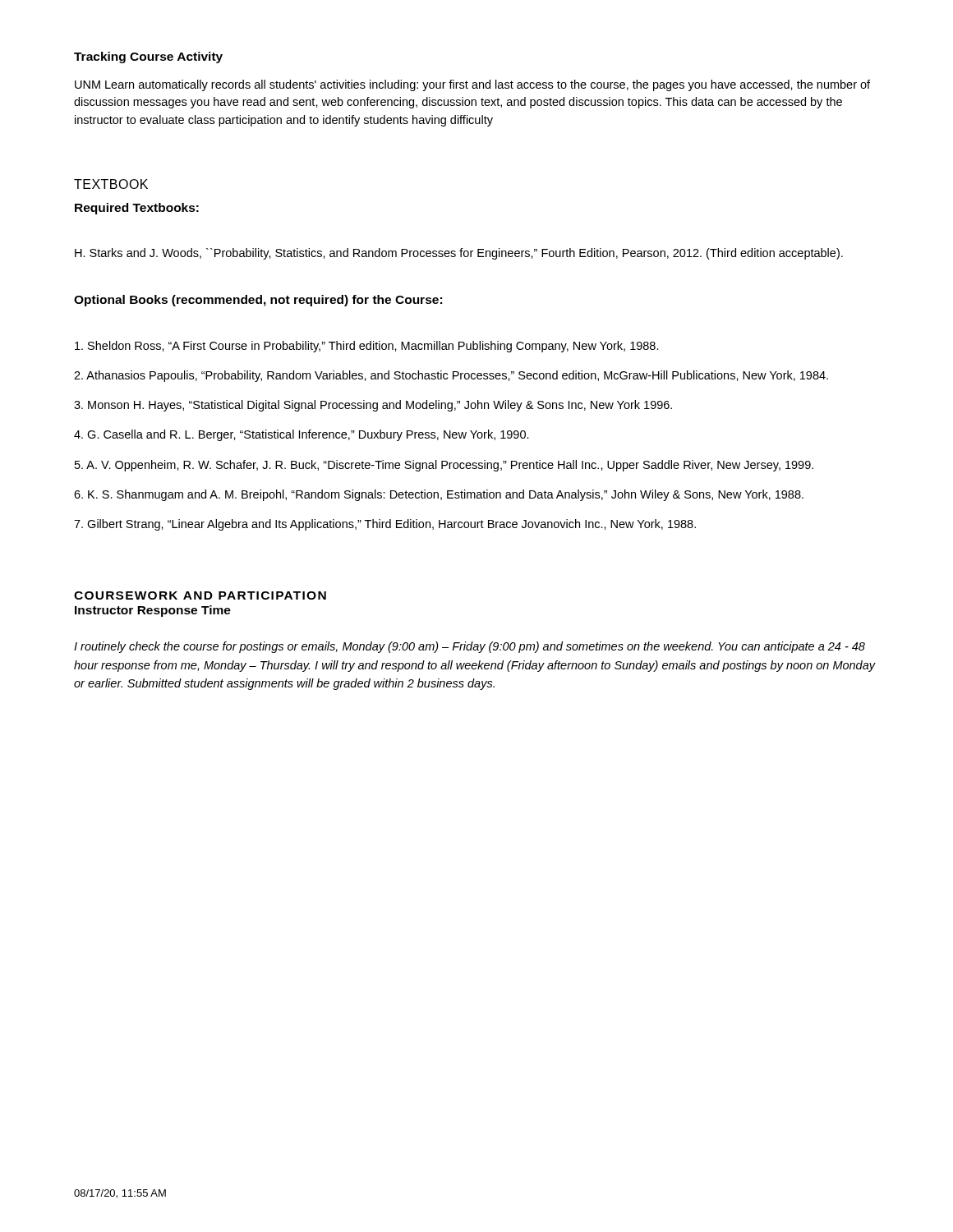Viewport: 953px width, 1232px height.
Task: Locate the element starting "Tracking Course Activity"
Action: 148,56
